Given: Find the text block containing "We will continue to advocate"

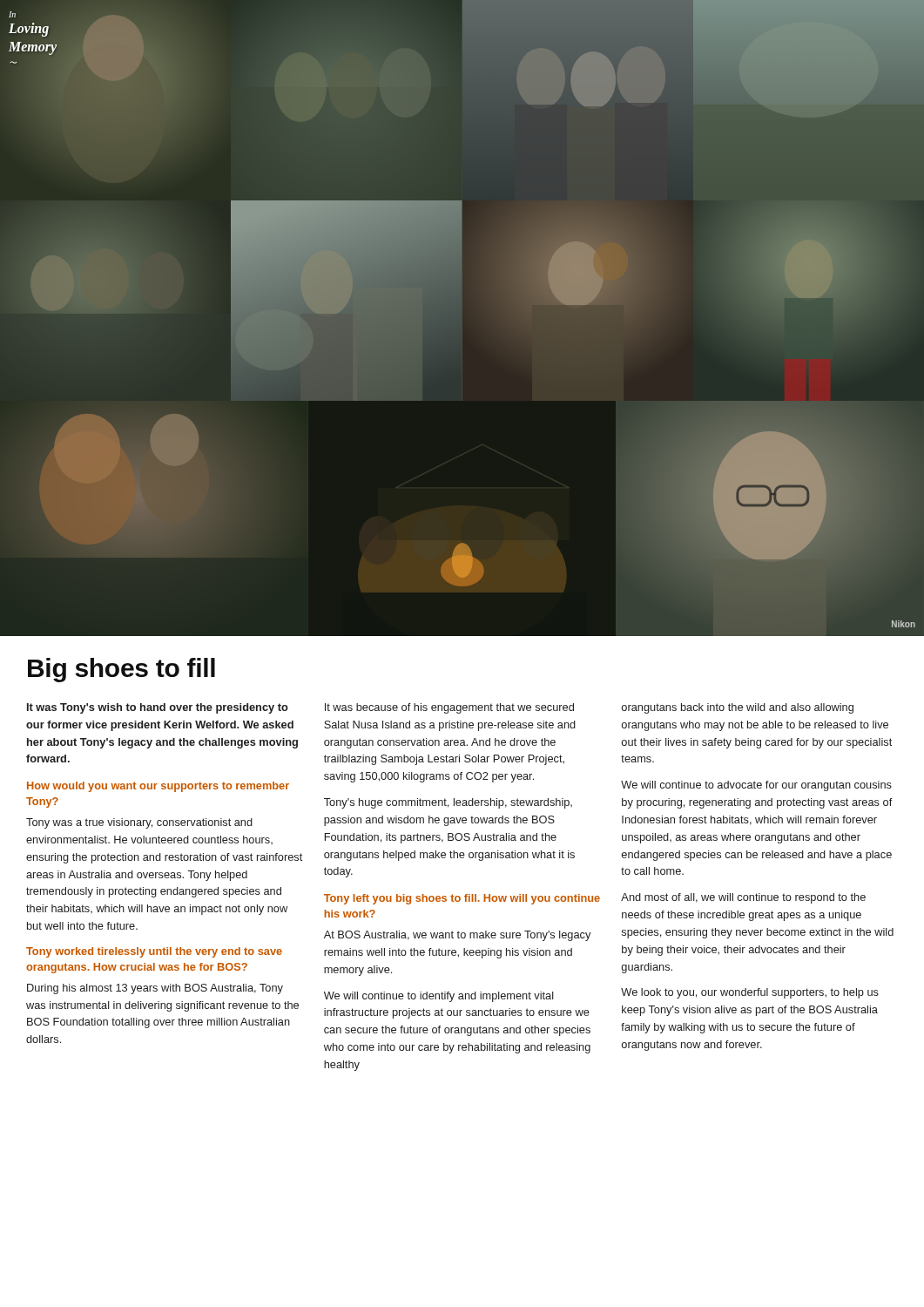Looking at the screenshot, I should 760,828.
